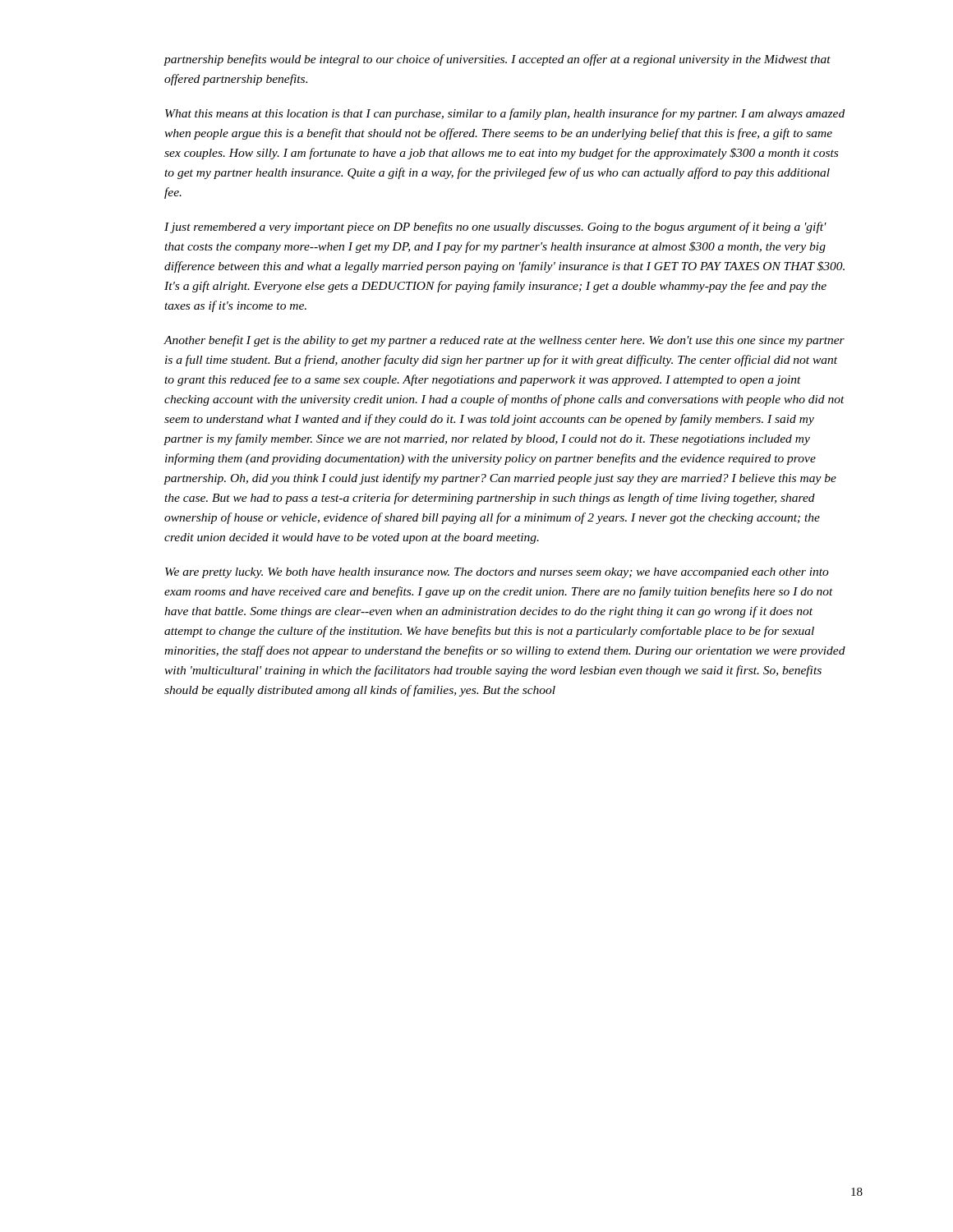The height and width of the screenshot is (1232, 953).
Task: Select the text block starting "We are pretty"
Action: pyautogui.click(x=505, y=631)
